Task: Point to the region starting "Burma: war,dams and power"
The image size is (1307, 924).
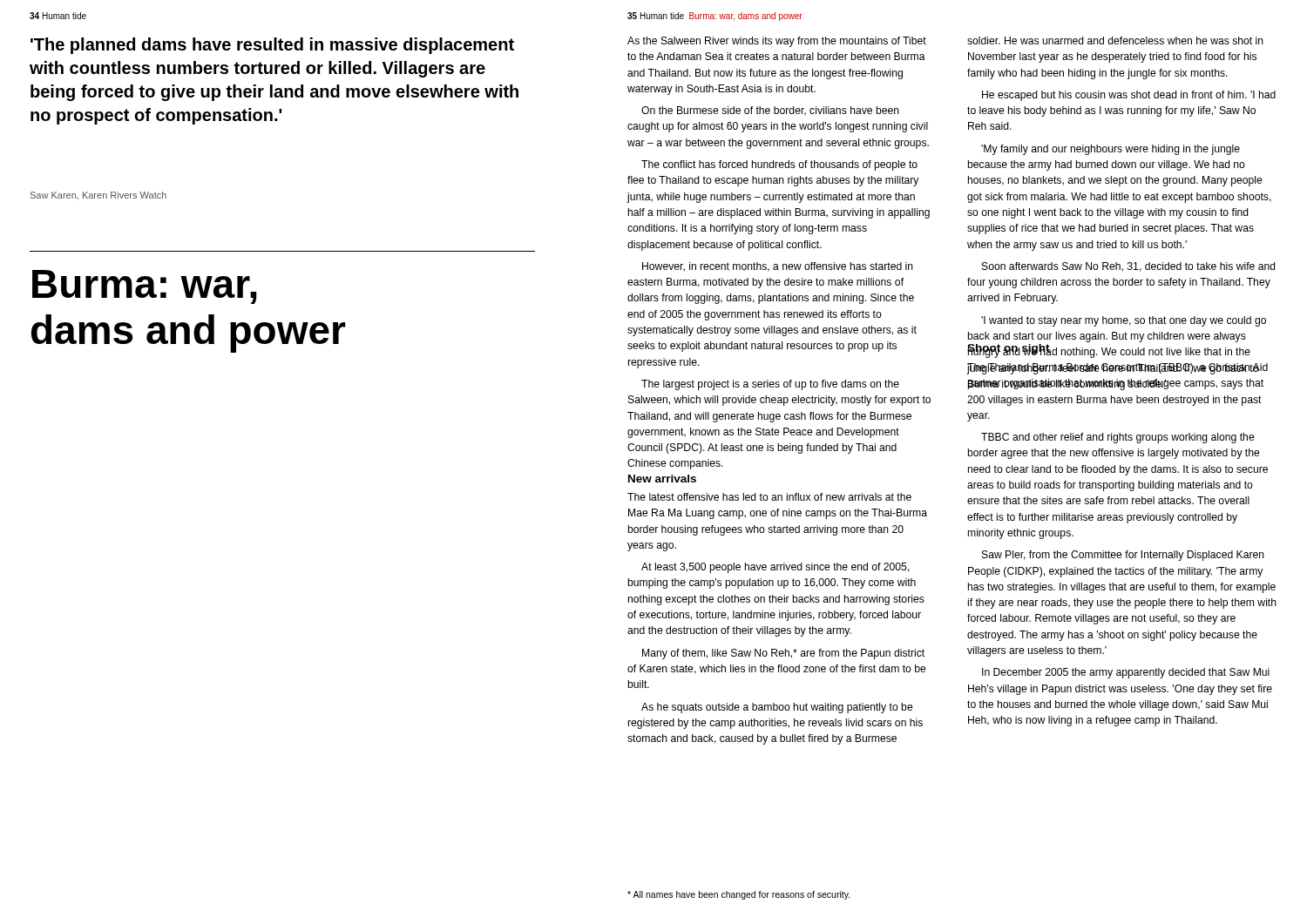Action: point(188,307)
